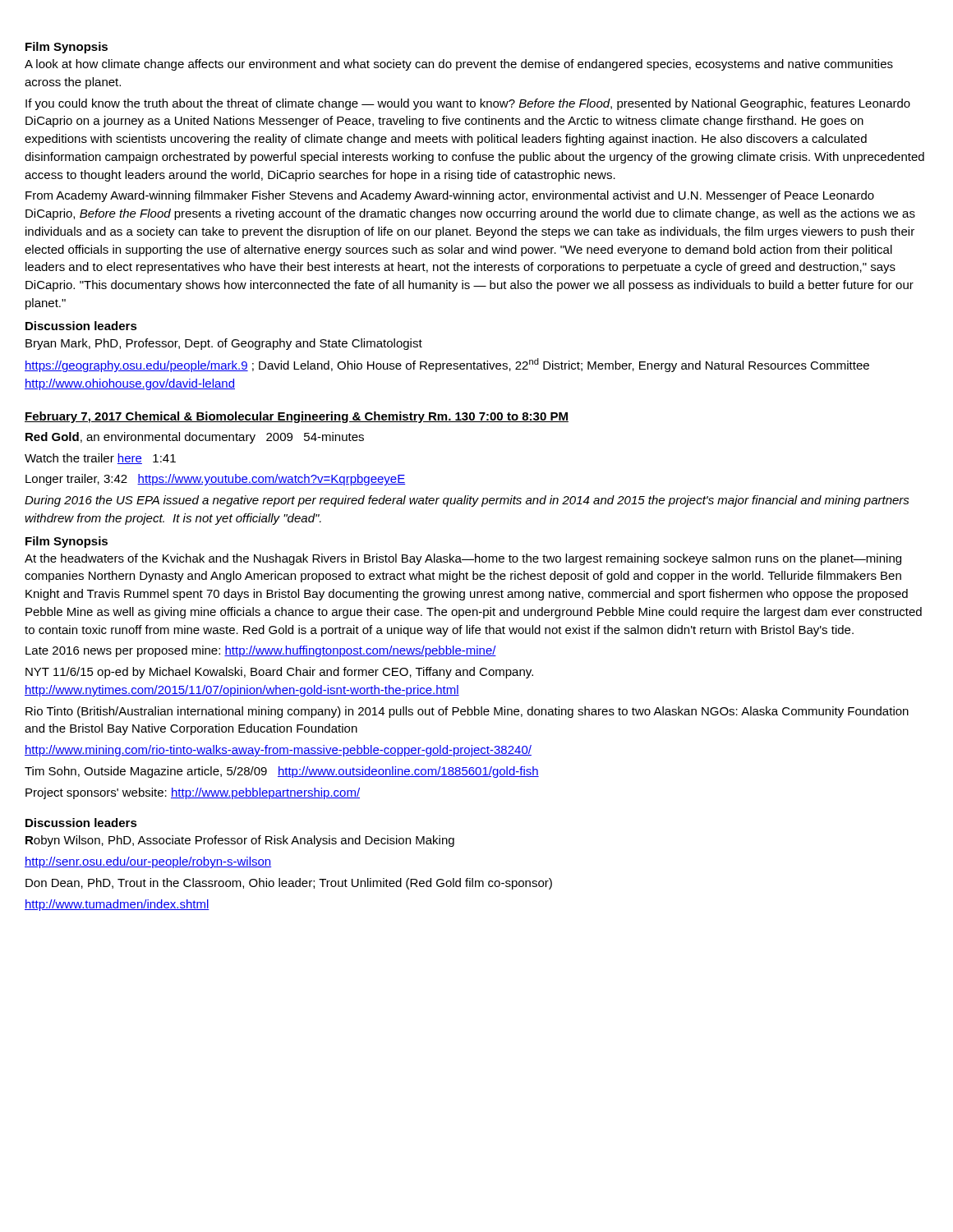Viewport: 953px width, 1232px height.
Task: Find the text block with the text "Late 2016 news per"
Action: pos(260,650)
